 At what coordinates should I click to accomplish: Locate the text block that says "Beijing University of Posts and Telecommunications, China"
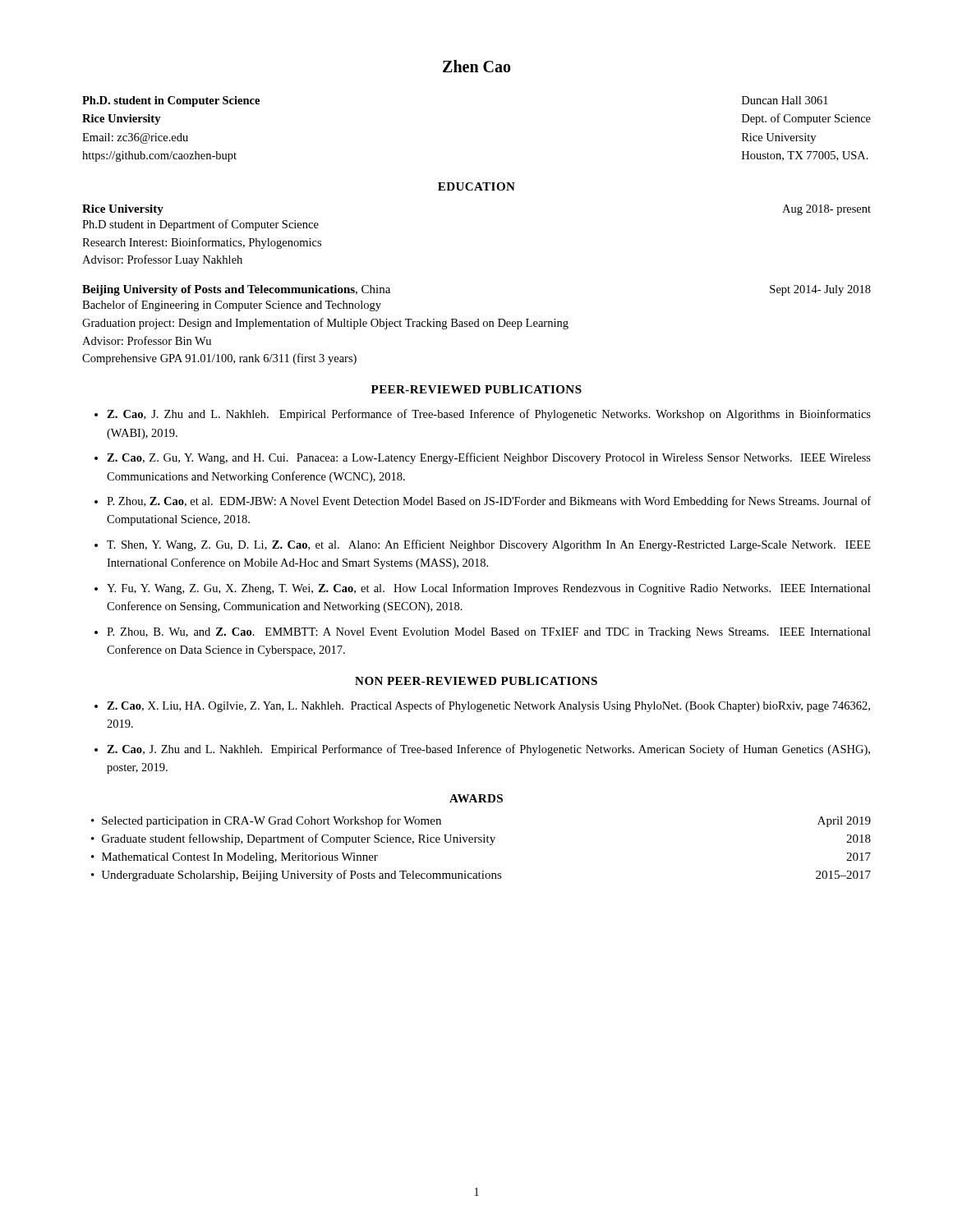[325, 324]
